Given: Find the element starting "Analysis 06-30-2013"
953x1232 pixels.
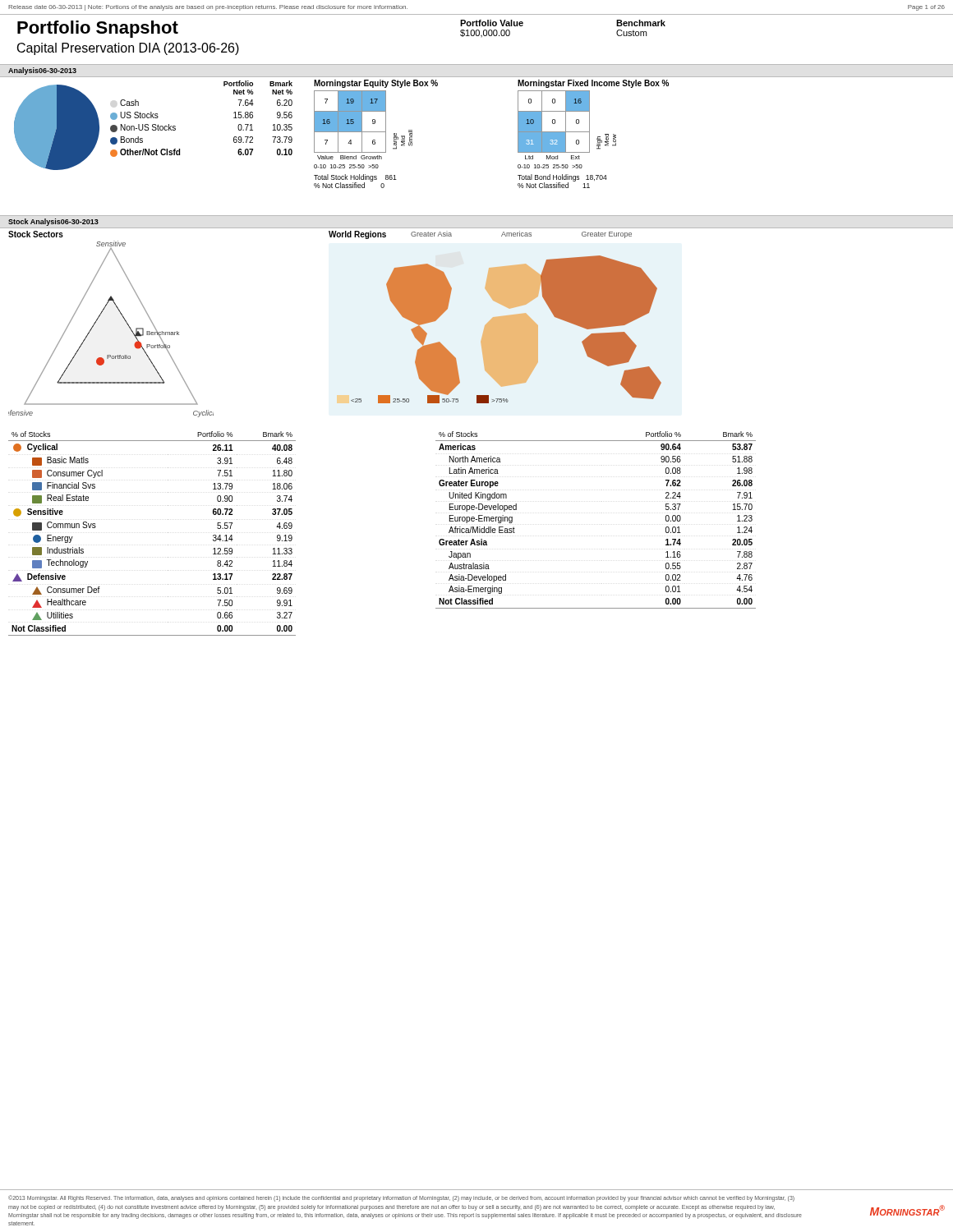Looking at the screenshot, I should 42,71.
